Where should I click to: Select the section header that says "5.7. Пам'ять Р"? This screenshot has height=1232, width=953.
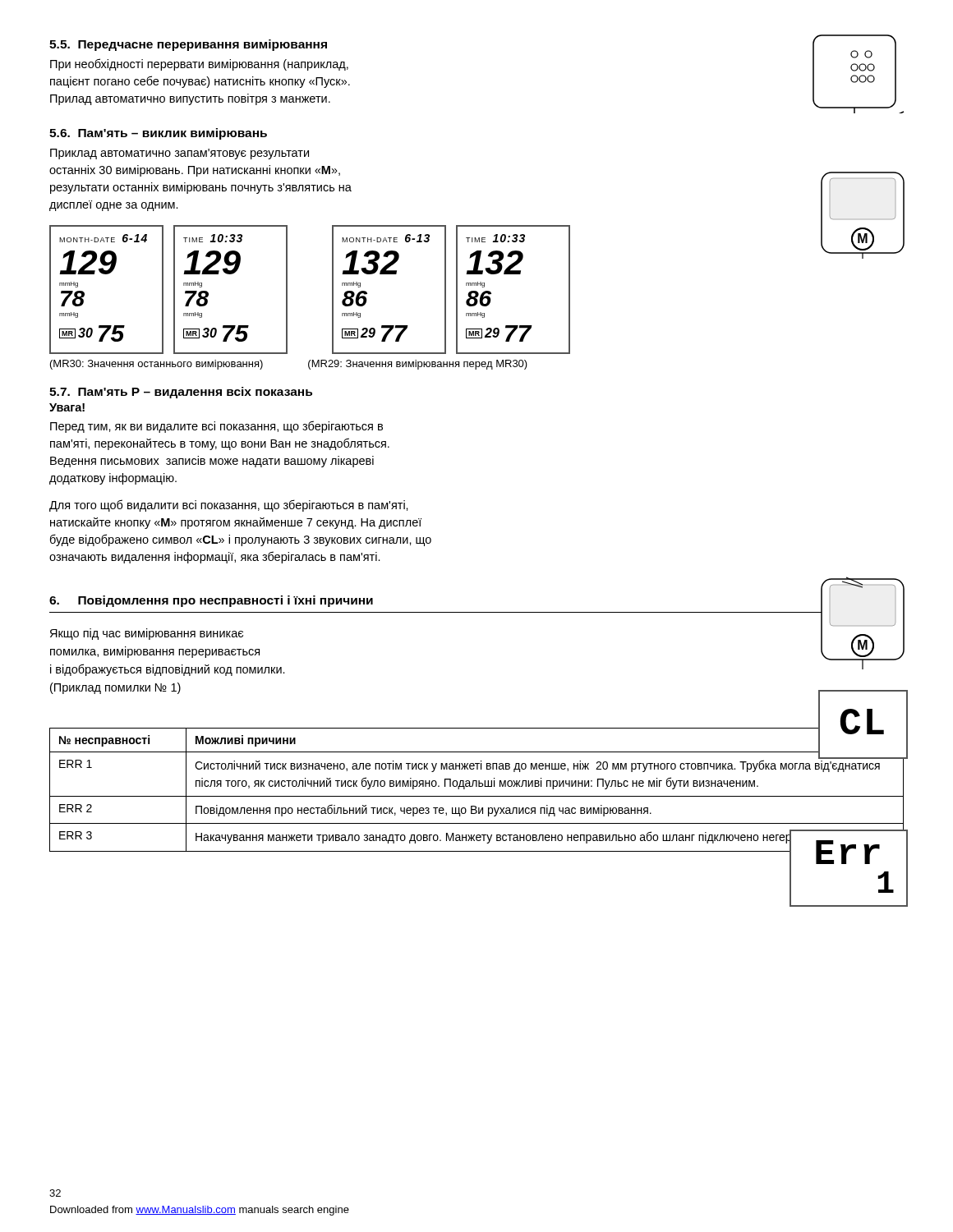181,391
